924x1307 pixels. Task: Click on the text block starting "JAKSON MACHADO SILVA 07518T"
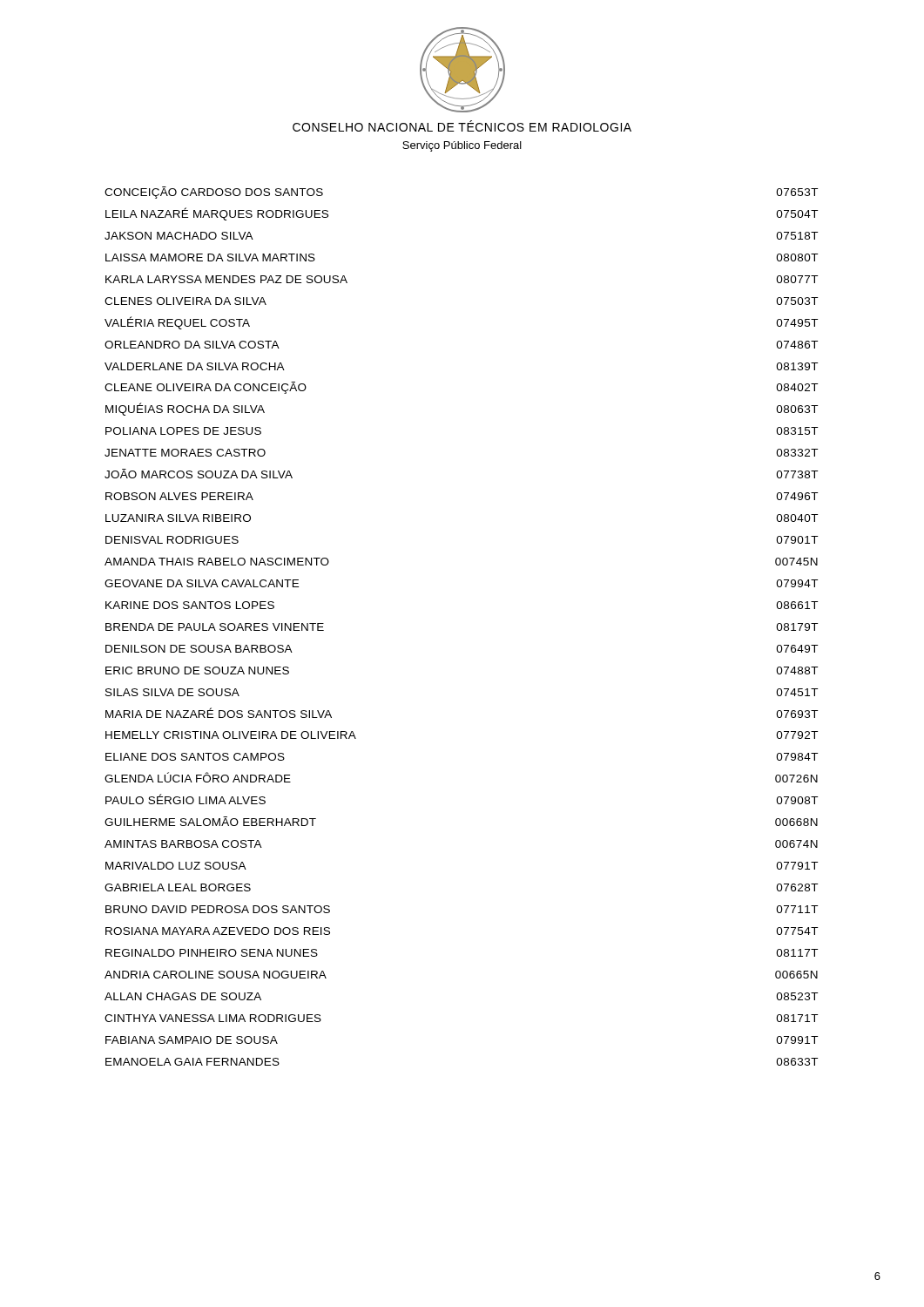[187, 236]
